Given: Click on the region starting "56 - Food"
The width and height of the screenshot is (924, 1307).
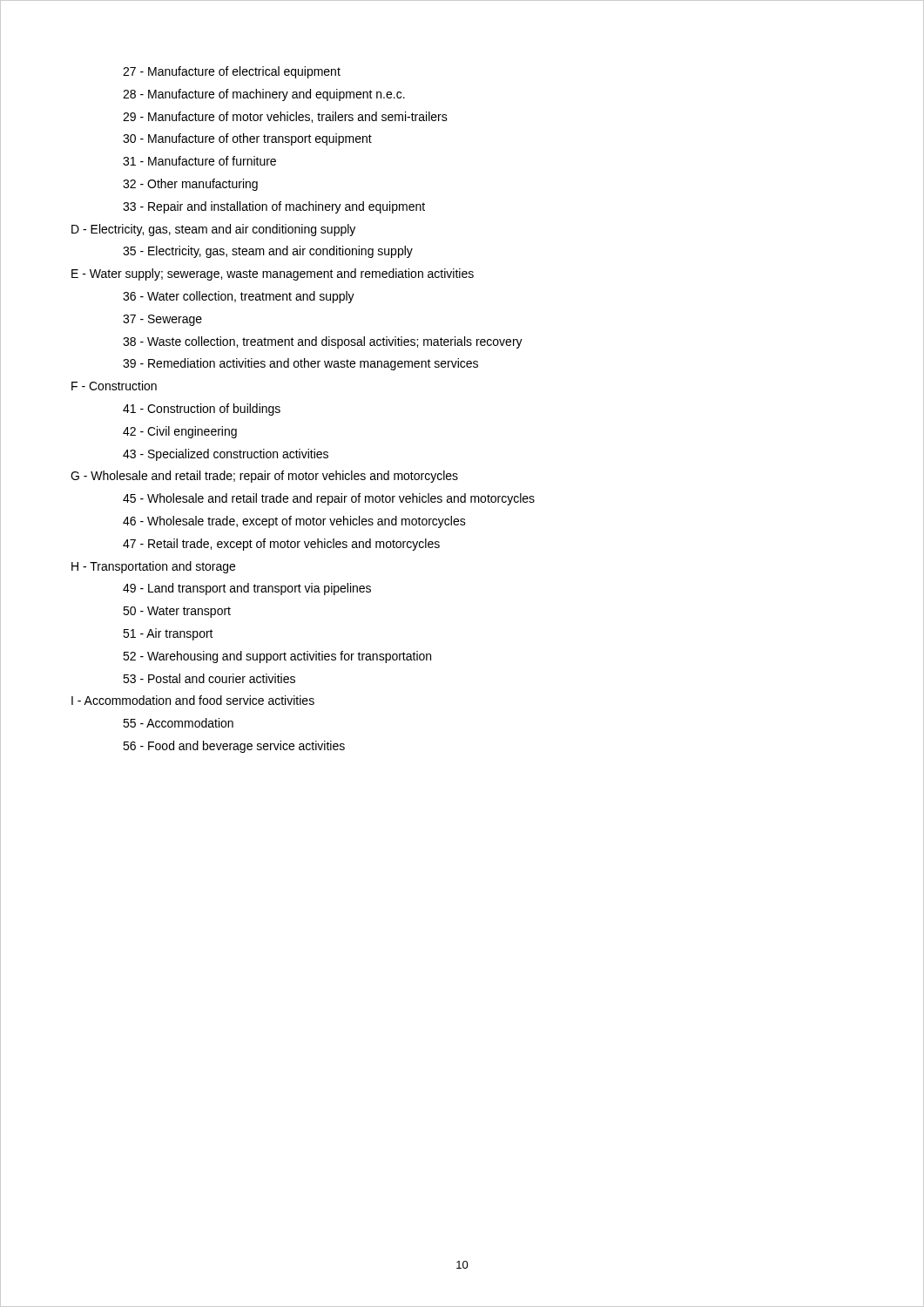Looking at the screenshot, I should pyautogui.click(x=234, y=746).
